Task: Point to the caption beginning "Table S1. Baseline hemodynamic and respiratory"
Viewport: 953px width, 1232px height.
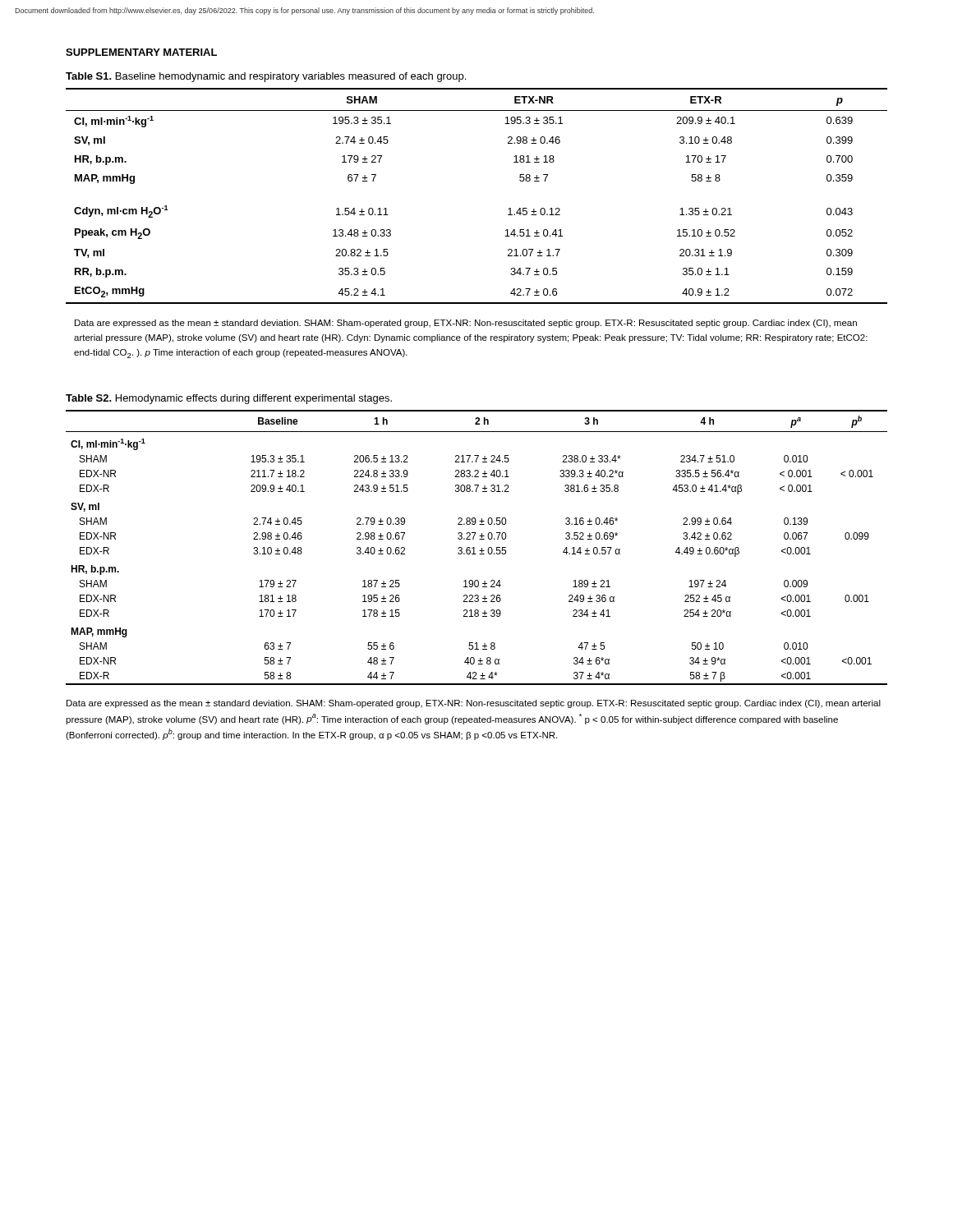Action: 266,76
